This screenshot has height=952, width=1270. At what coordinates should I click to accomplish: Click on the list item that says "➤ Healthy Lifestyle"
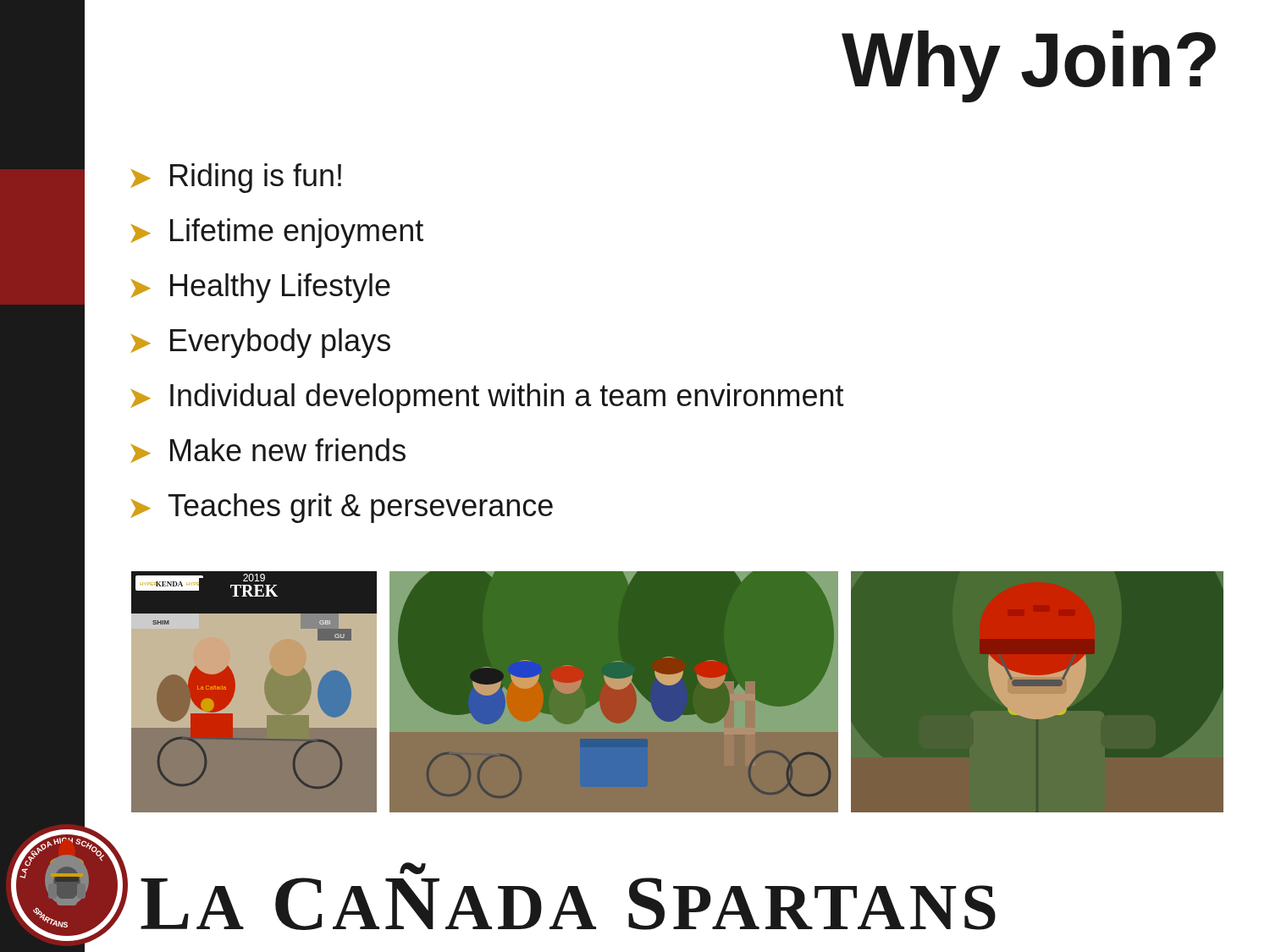(259, 287)
